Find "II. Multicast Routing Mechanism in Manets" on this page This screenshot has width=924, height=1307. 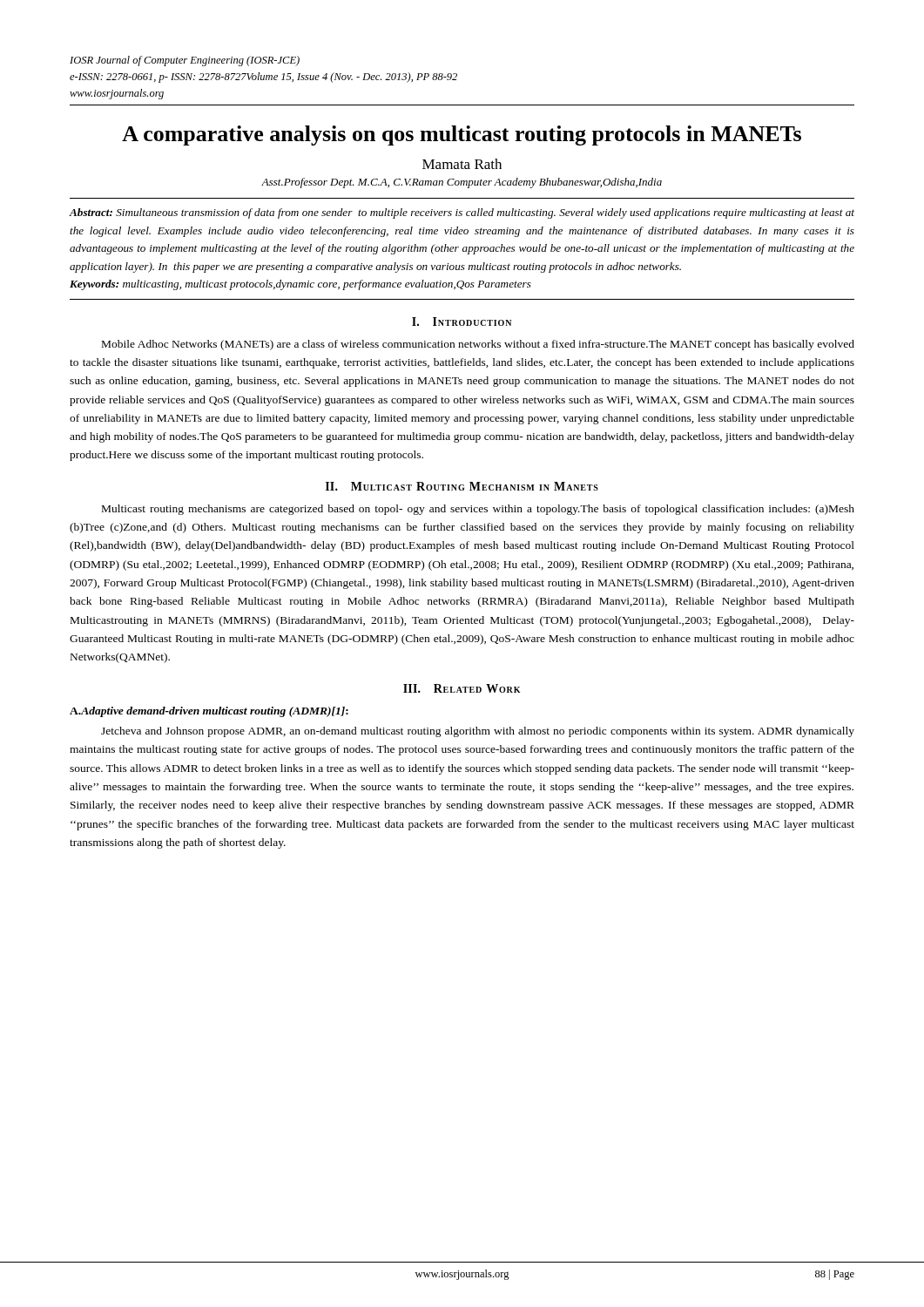pyautogui.click(x=462, y=486)
